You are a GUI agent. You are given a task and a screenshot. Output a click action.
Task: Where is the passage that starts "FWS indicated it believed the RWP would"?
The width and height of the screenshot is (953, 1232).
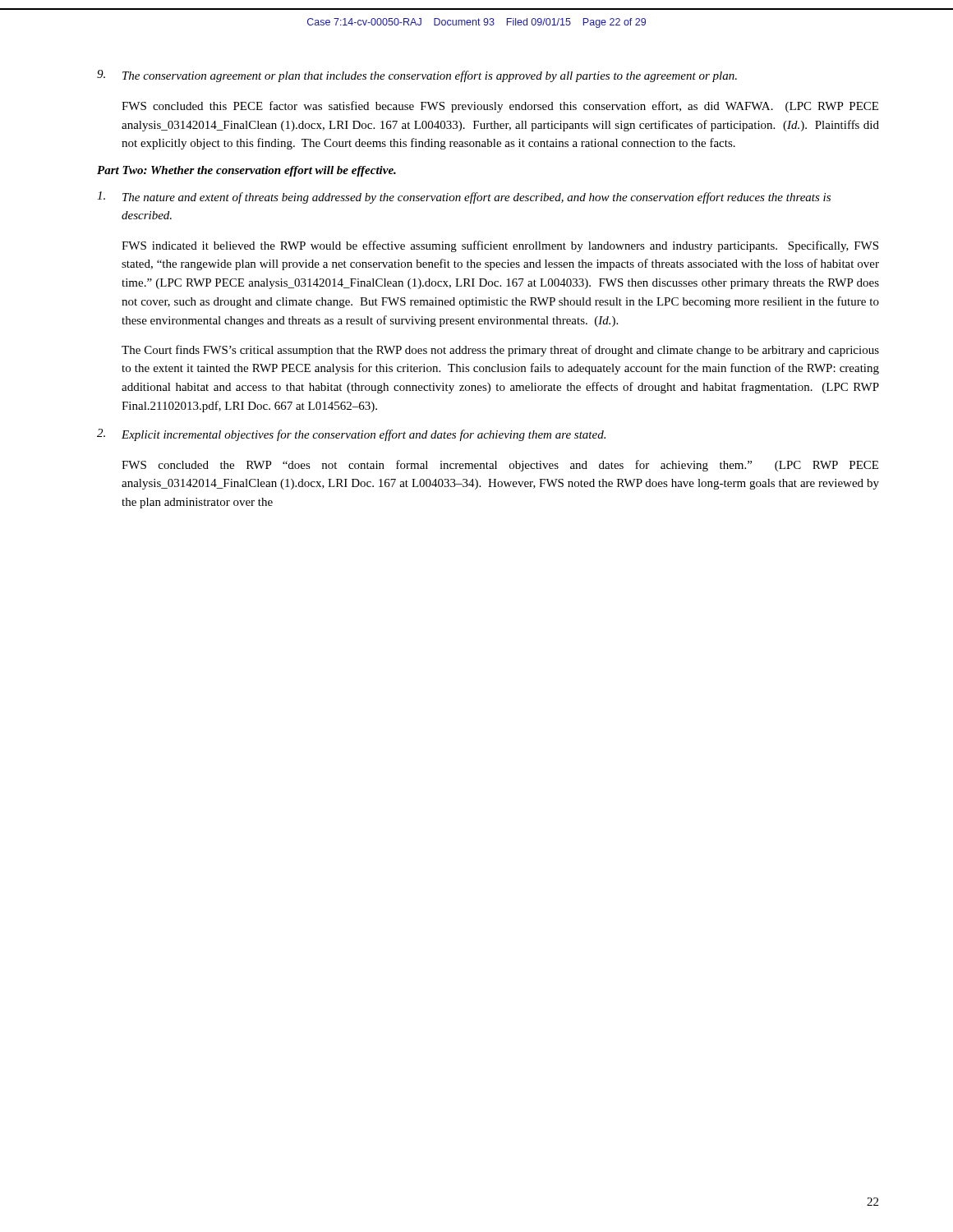(500, 283)
